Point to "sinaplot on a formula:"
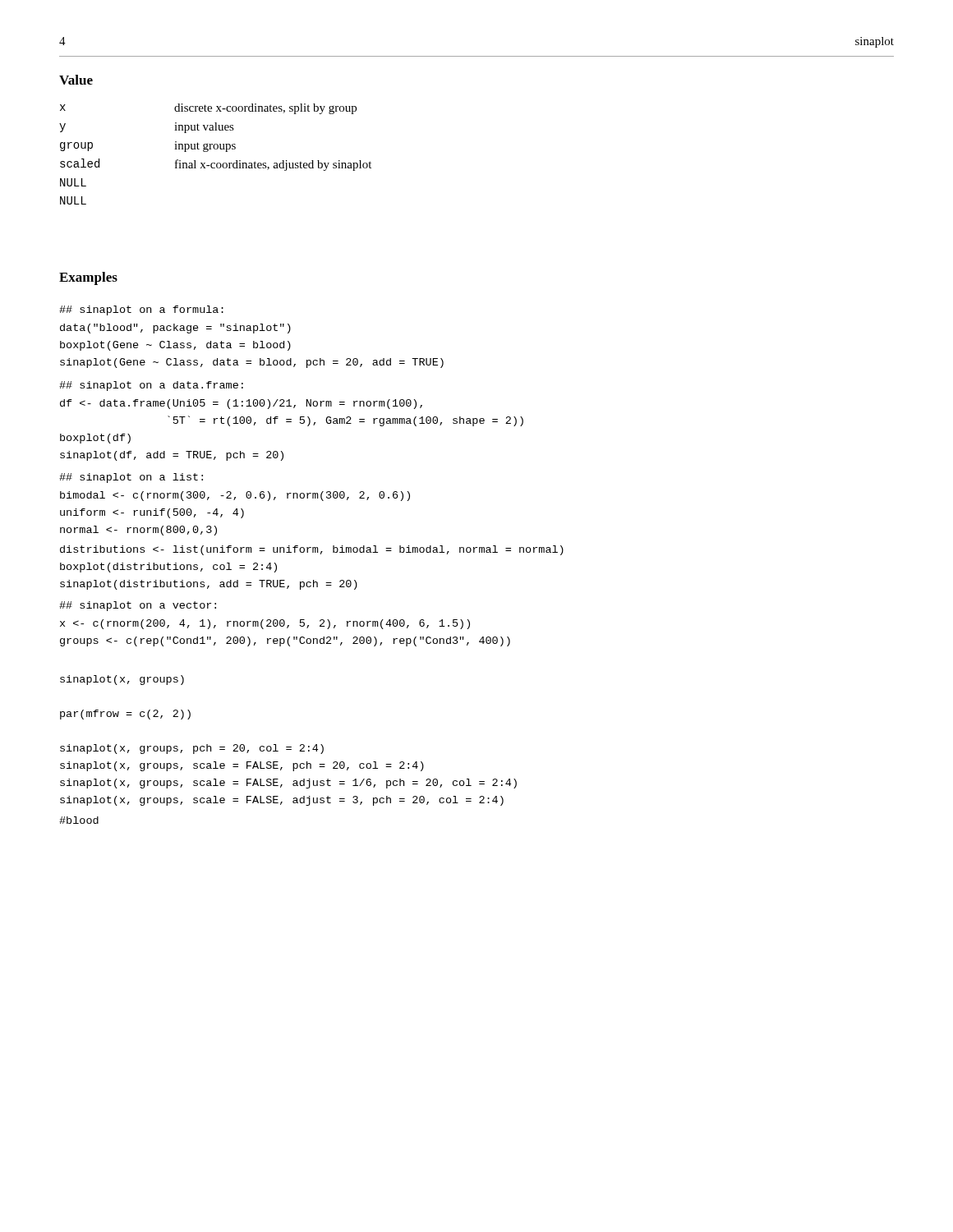Image resolution: width=953 pixels, height=1232 pixels. [x=142, y=310]
